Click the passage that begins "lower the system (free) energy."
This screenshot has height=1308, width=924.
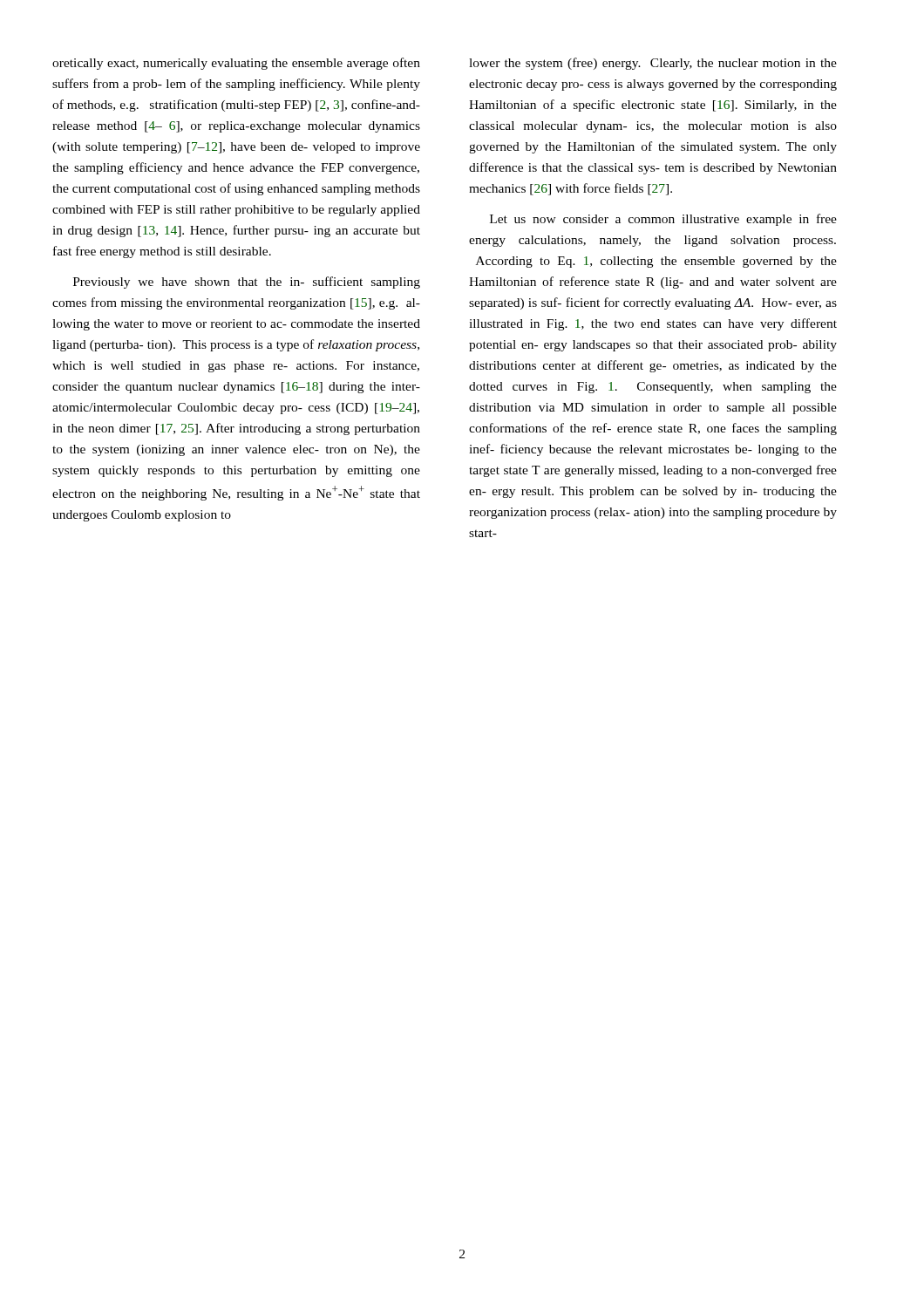click(x=653, y=298)
